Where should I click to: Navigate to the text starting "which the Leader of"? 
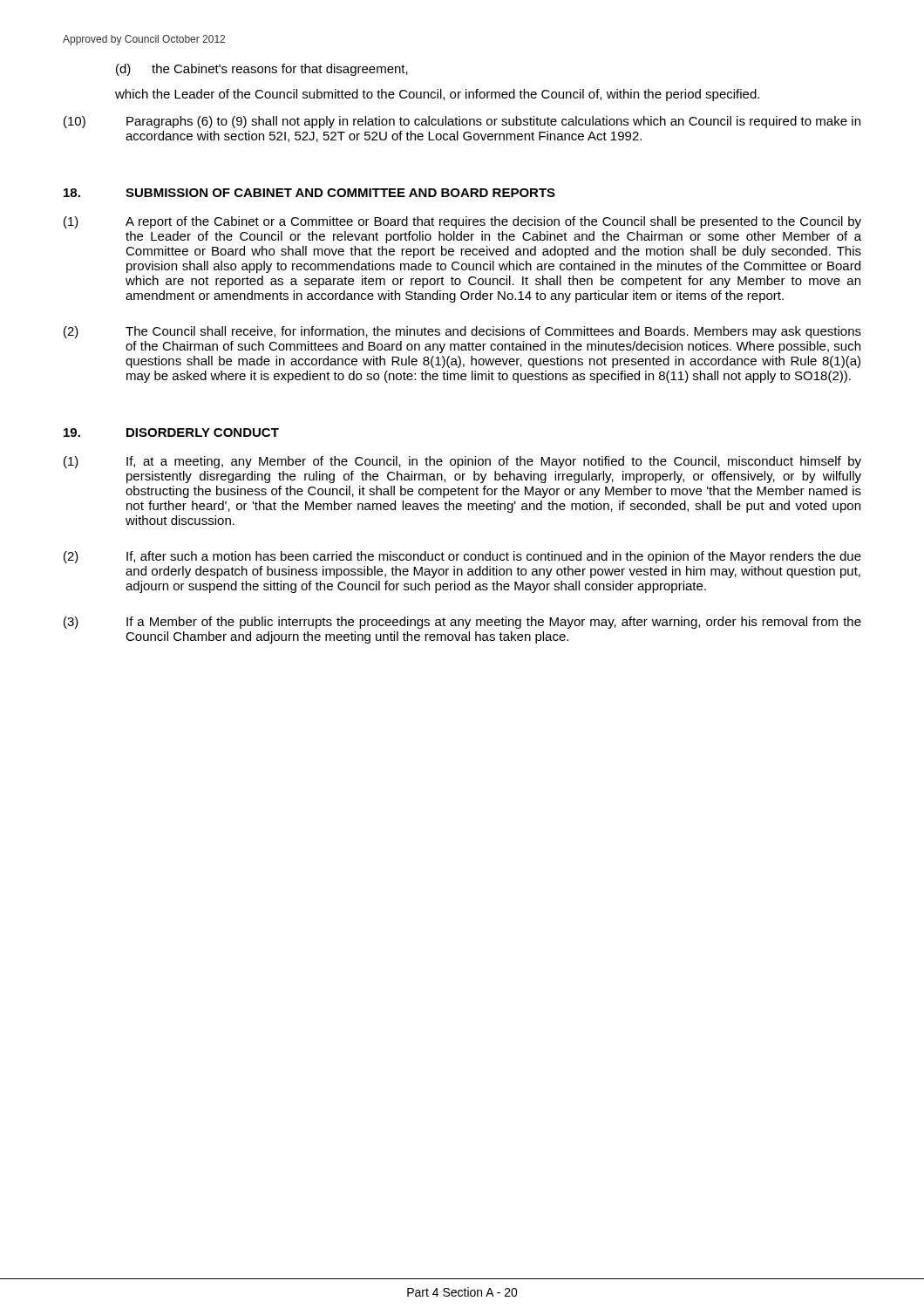438,94
